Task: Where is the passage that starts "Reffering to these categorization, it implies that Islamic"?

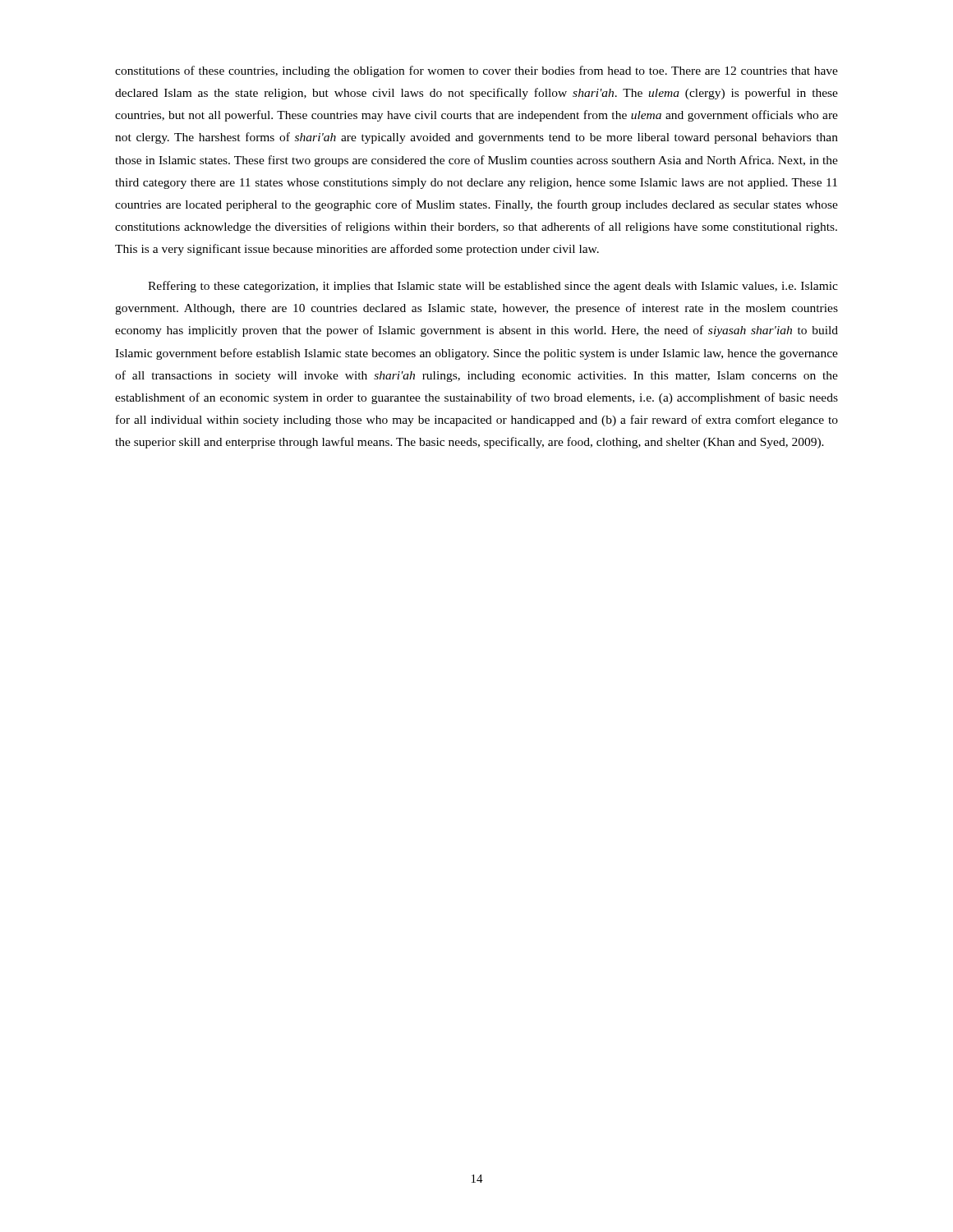Action: [x=476, y=364]
